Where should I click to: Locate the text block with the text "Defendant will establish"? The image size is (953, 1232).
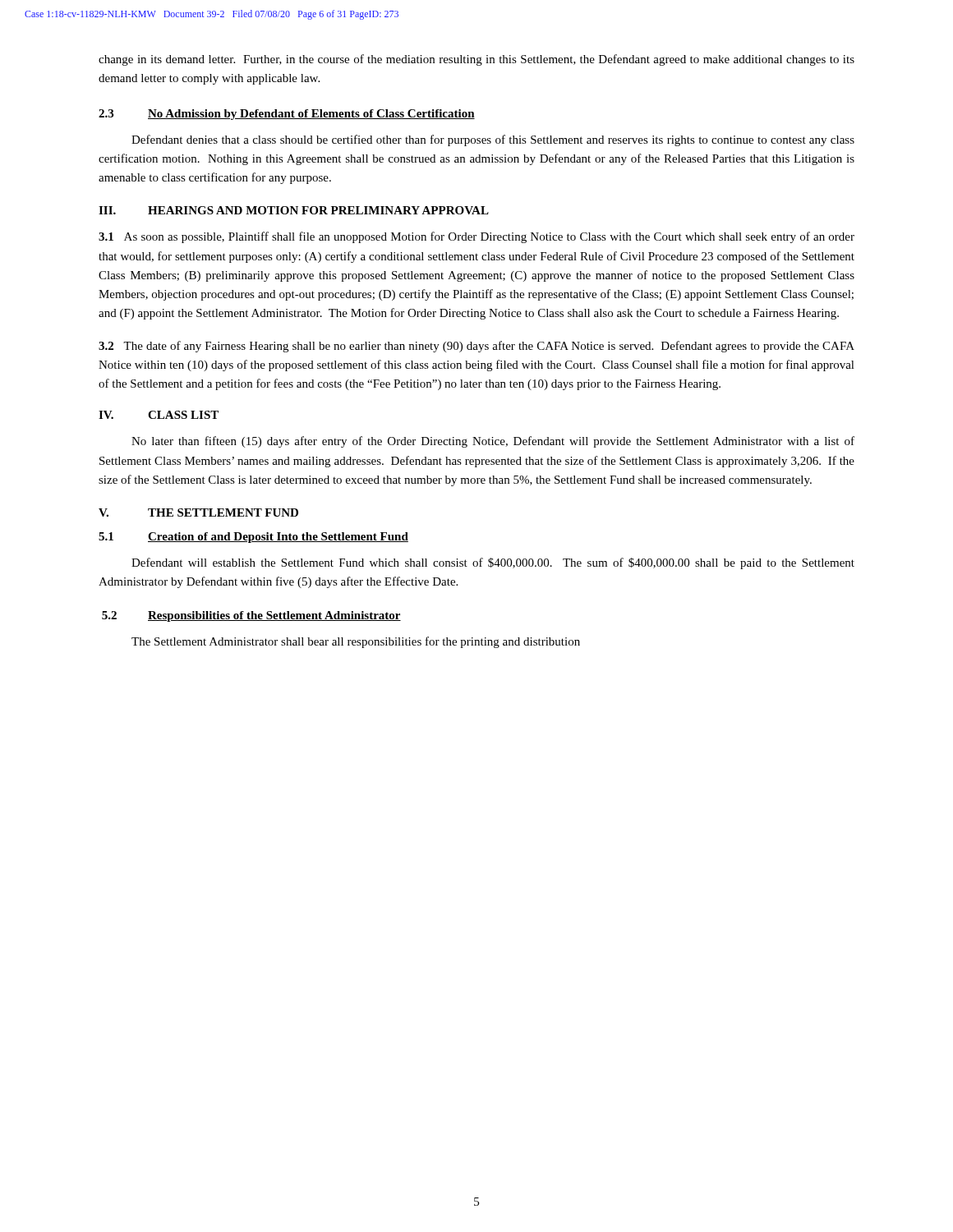(476, 573)
